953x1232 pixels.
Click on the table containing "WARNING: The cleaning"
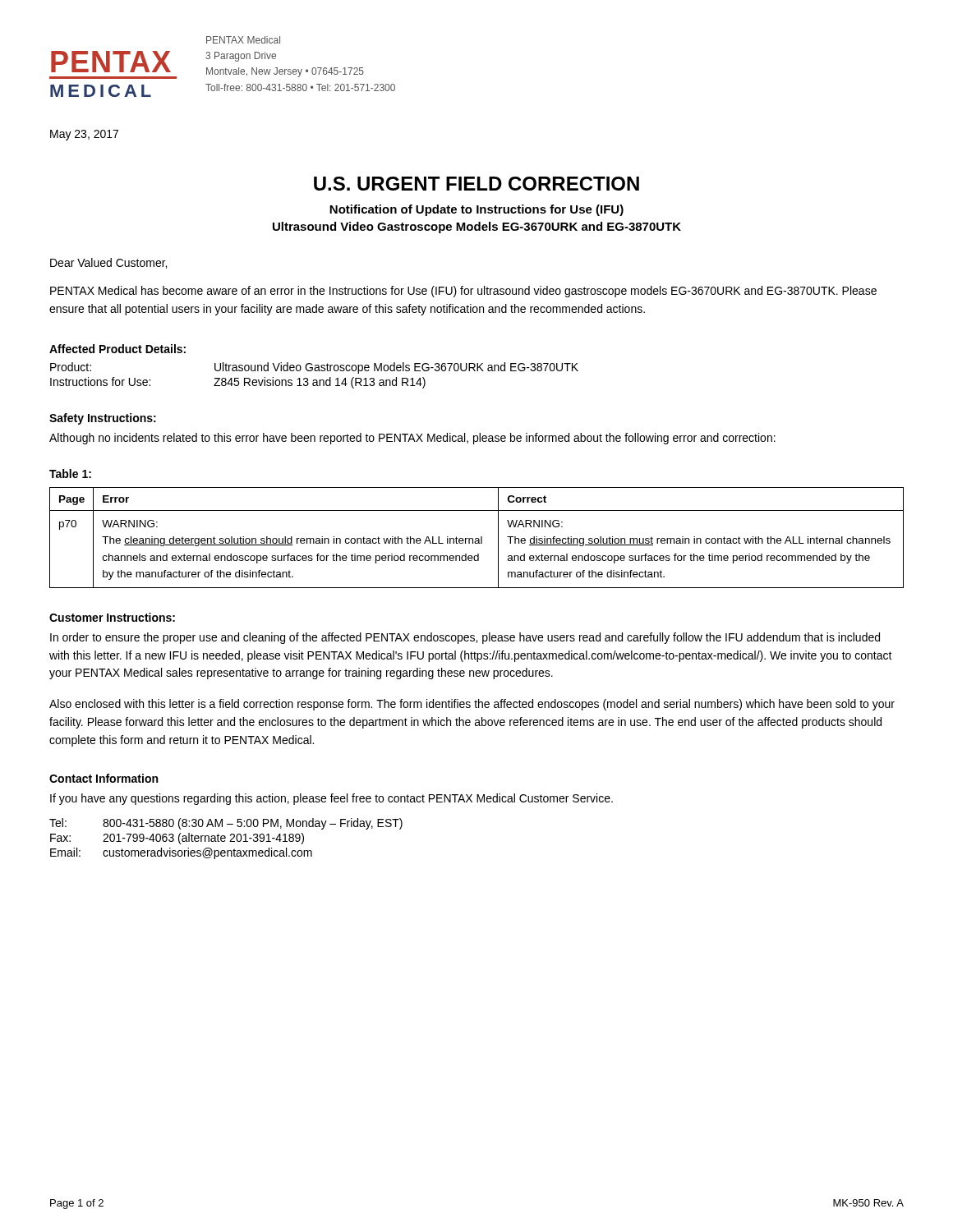click(x=476, y=538)
